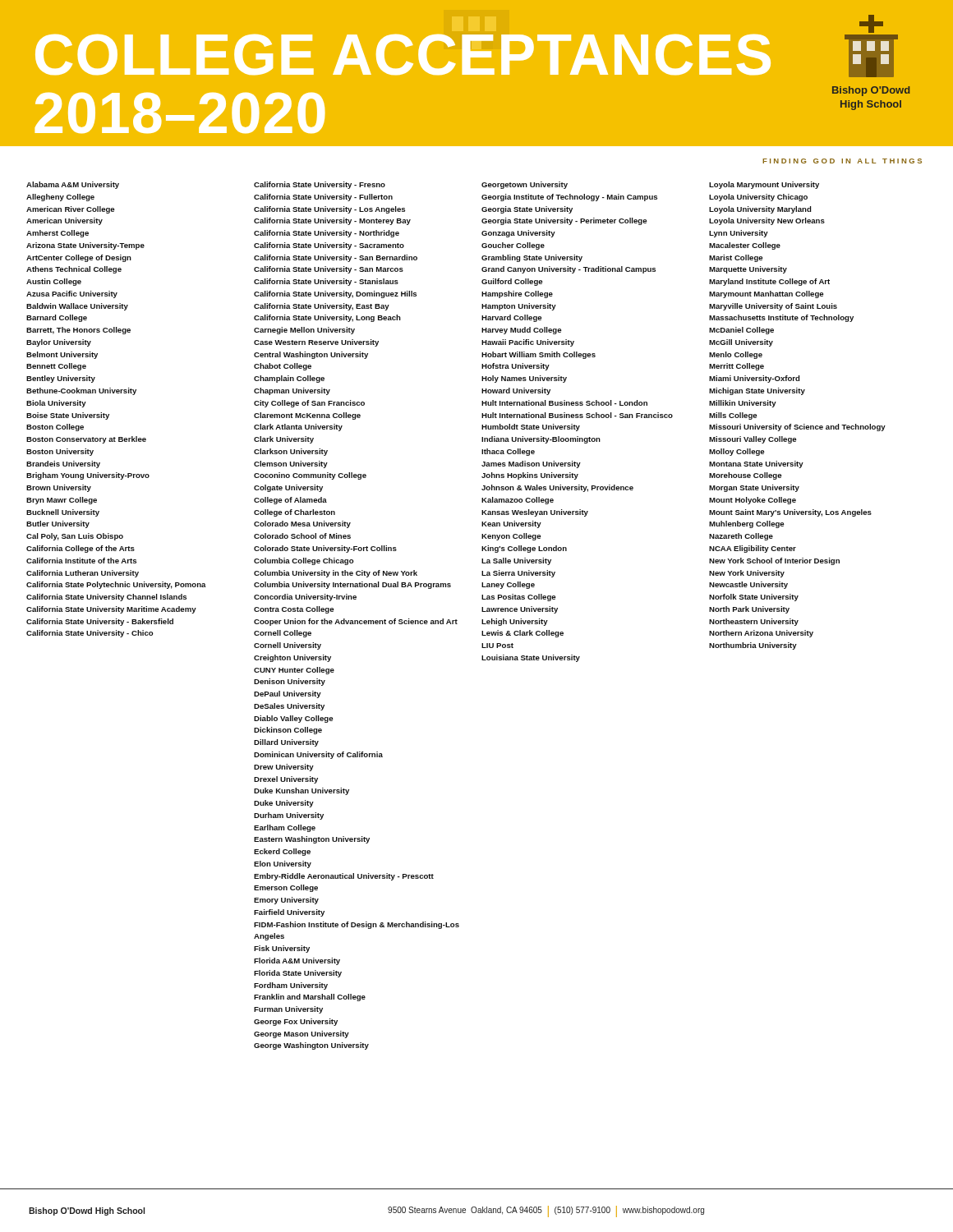Locate the list item that says "Georgetown University Georgia Institute of Technology -"

pyautogui.click(x=590, y=422)
